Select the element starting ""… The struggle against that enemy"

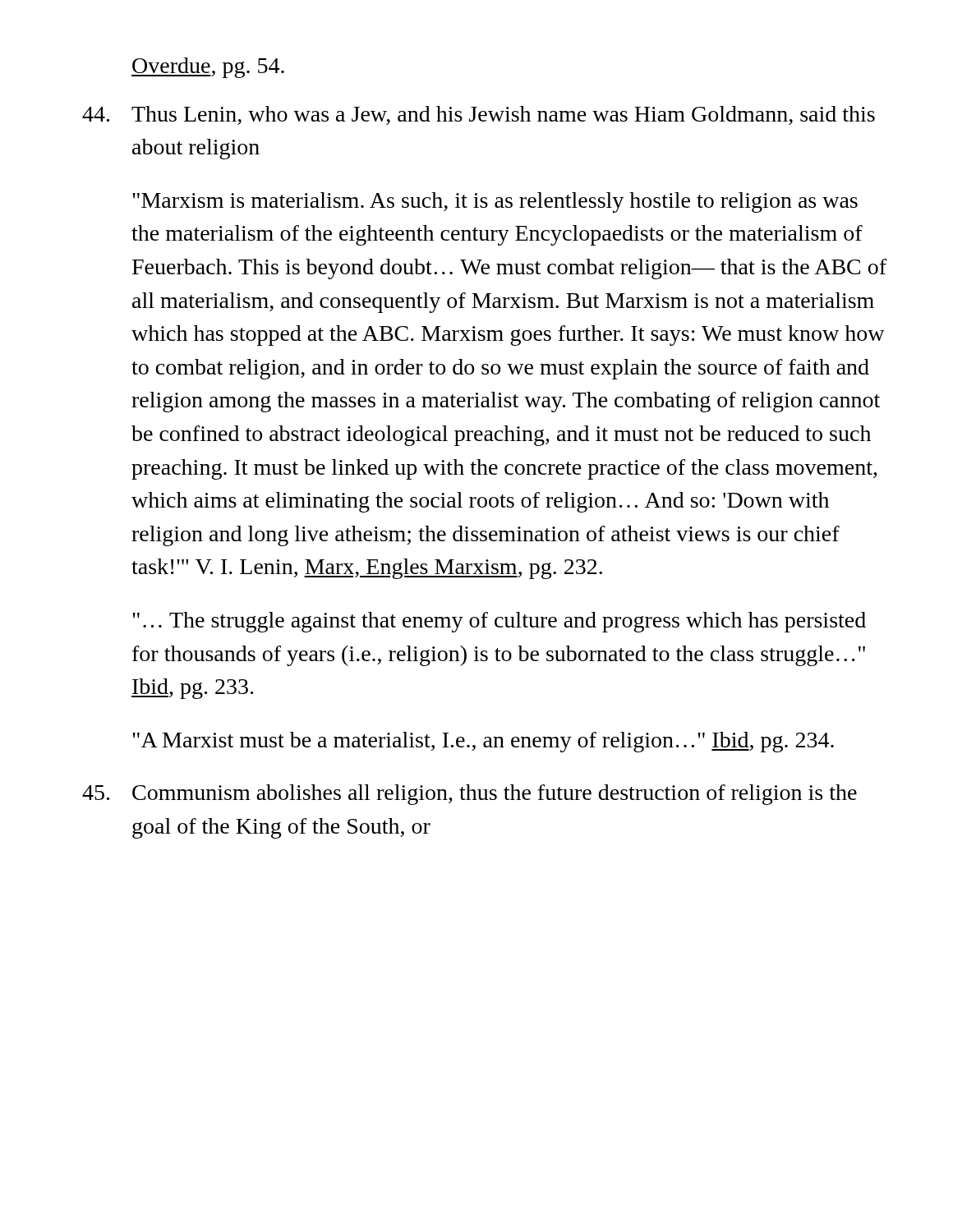click(499, 653)
